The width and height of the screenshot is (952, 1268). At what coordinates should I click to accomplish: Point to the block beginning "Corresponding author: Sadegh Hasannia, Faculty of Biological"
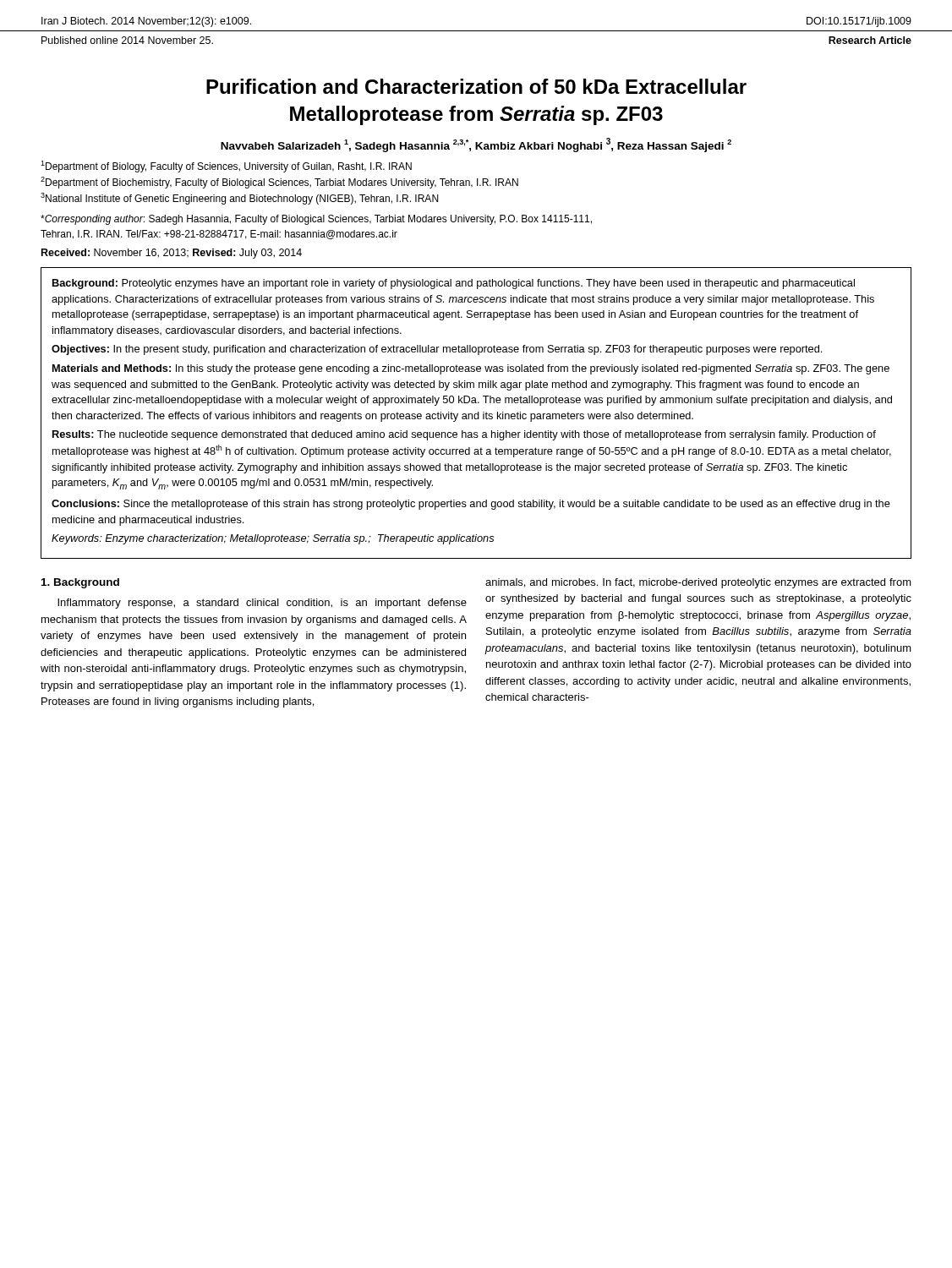[317, 227]
